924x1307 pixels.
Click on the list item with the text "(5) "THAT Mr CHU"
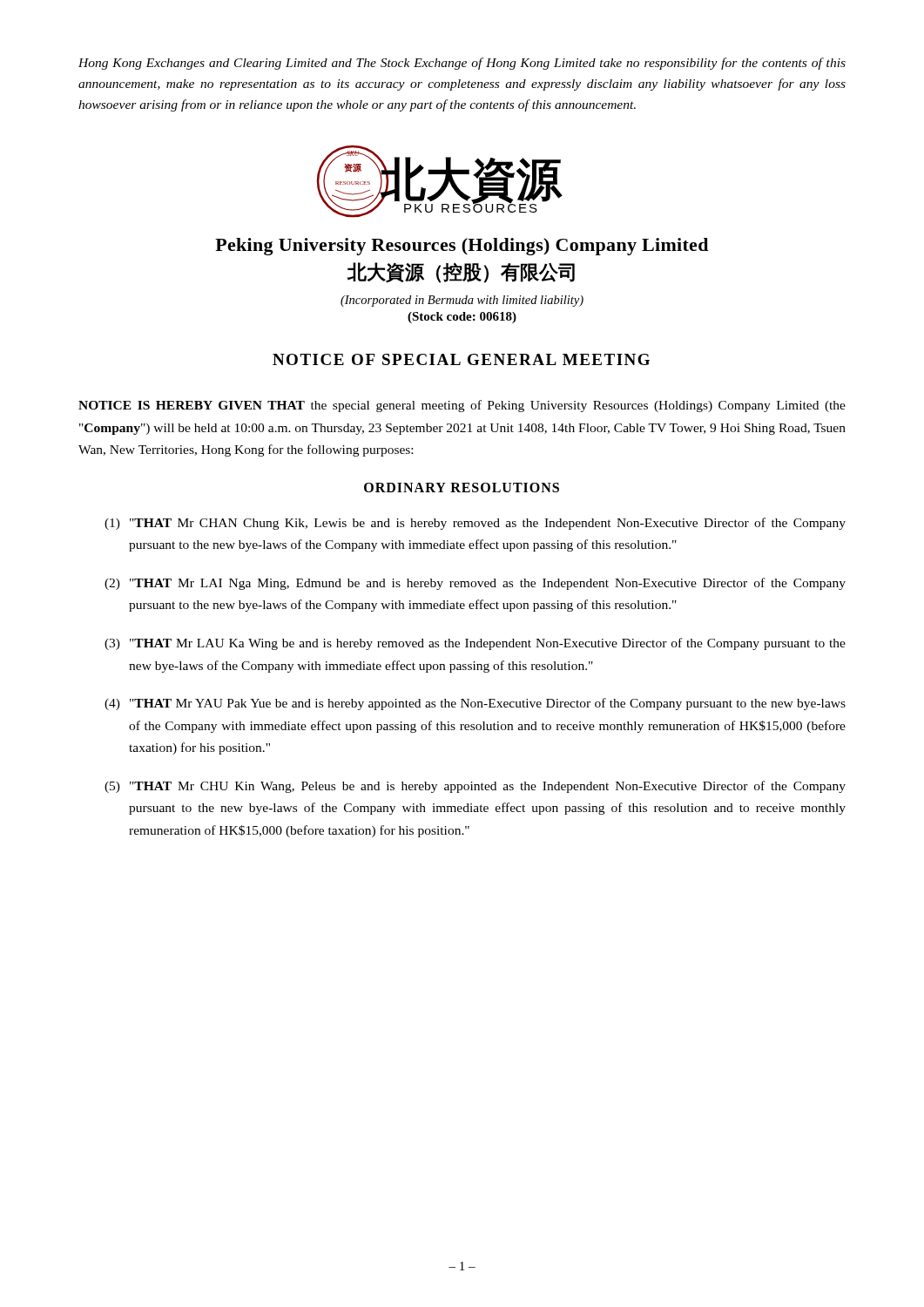(462, 808)
